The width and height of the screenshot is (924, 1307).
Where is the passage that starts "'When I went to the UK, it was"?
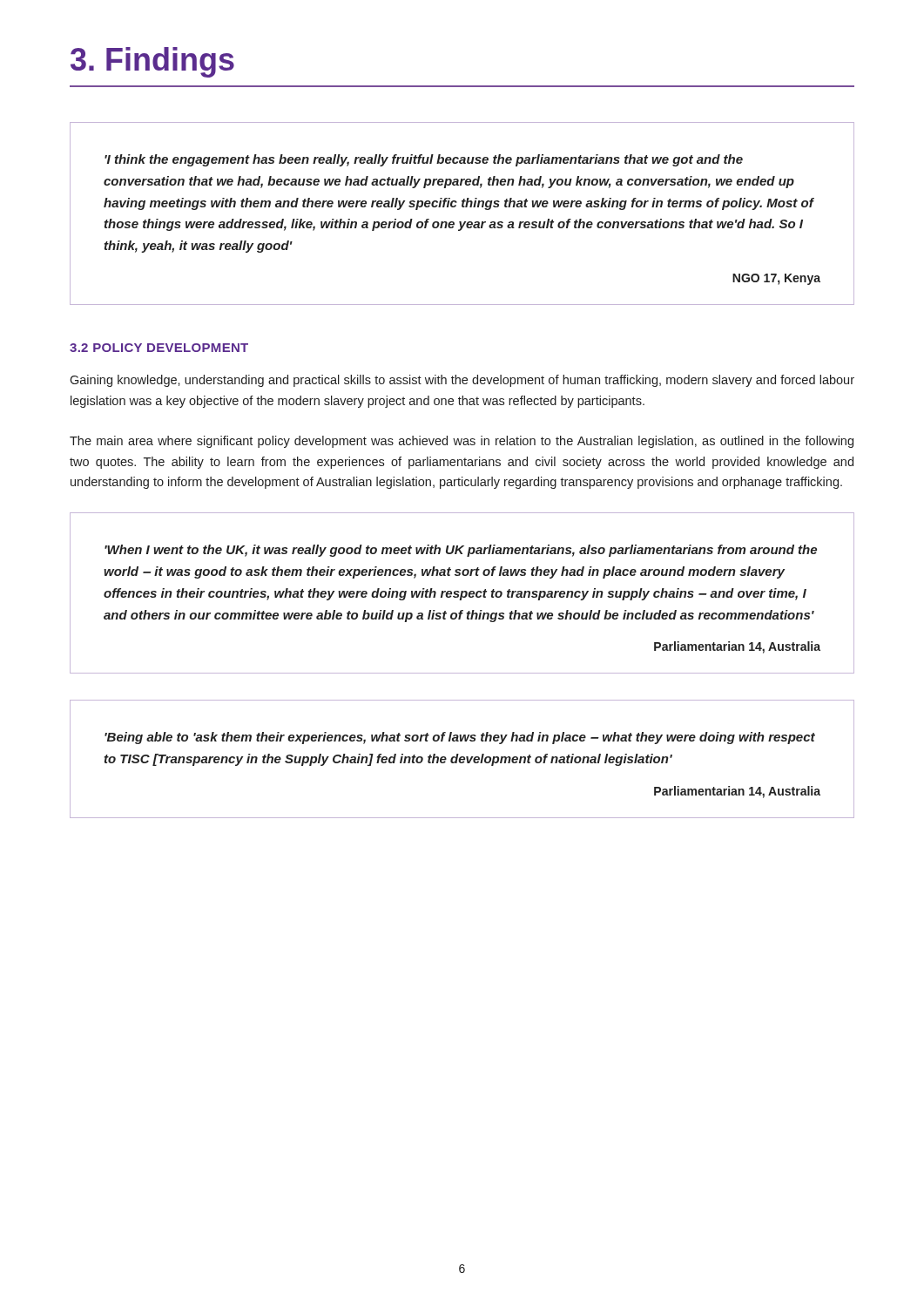point(462,593)
